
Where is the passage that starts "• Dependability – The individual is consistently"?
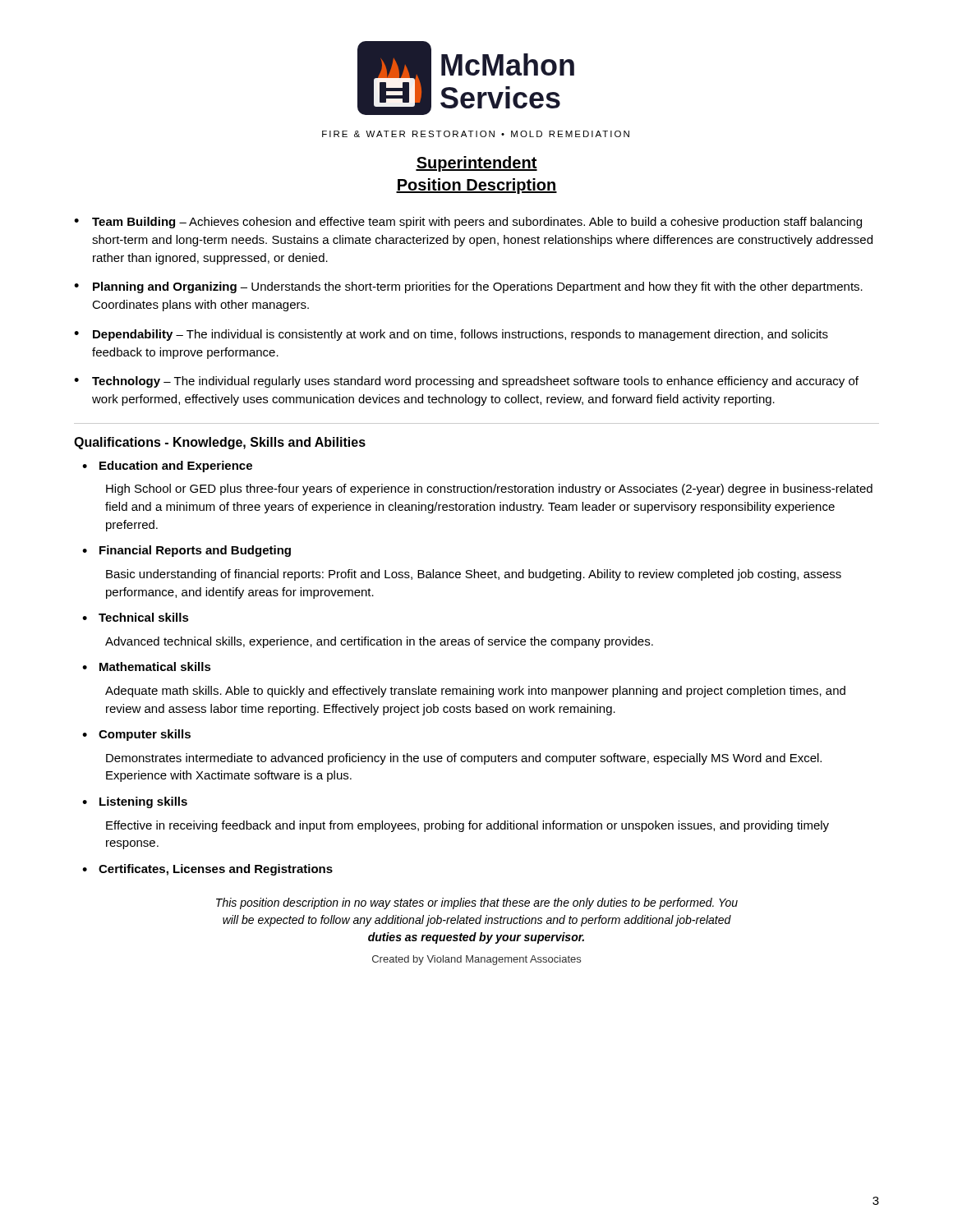(476, 343)
